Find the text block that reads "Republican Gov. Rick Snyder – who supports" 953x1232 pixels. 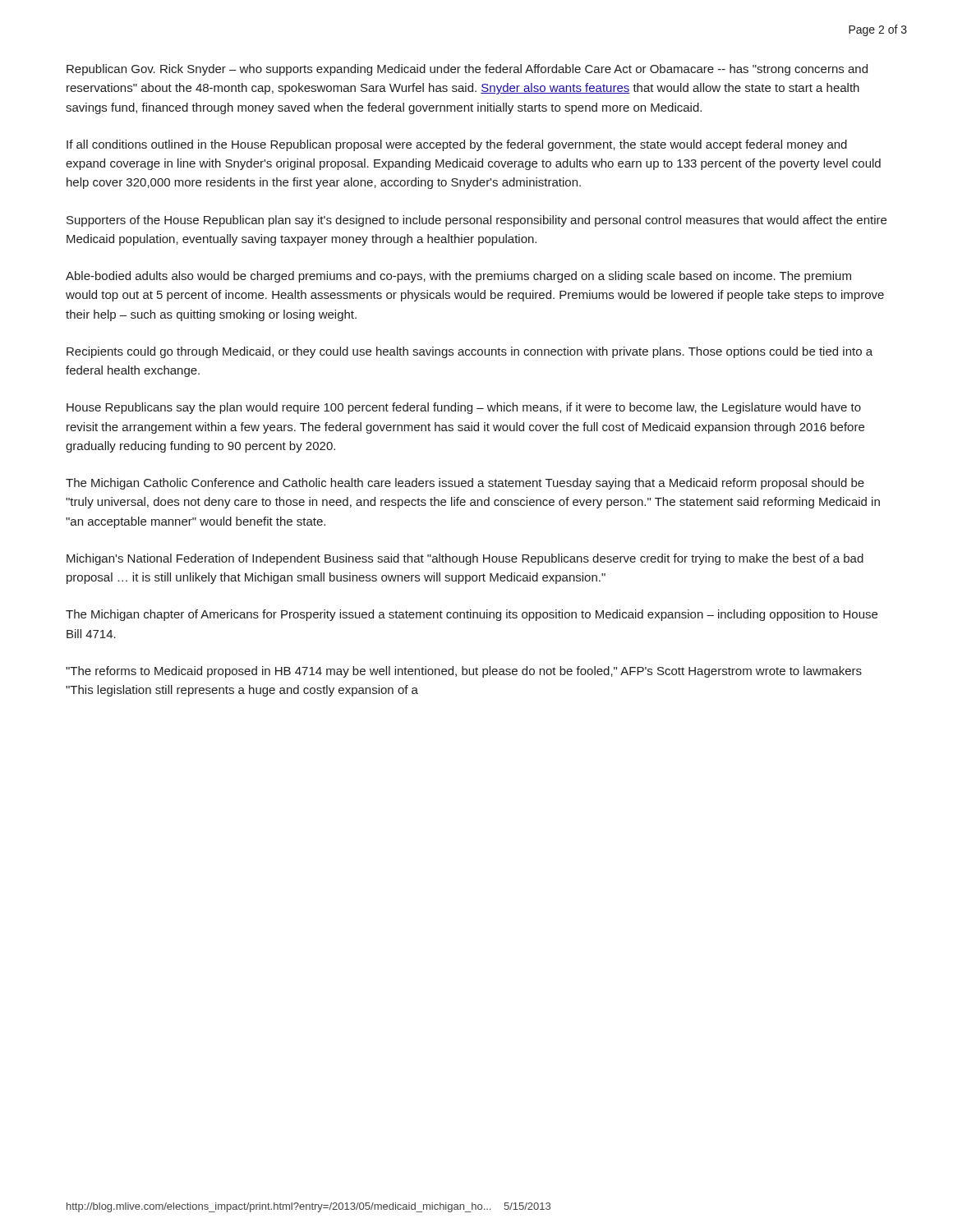(467, 88)
